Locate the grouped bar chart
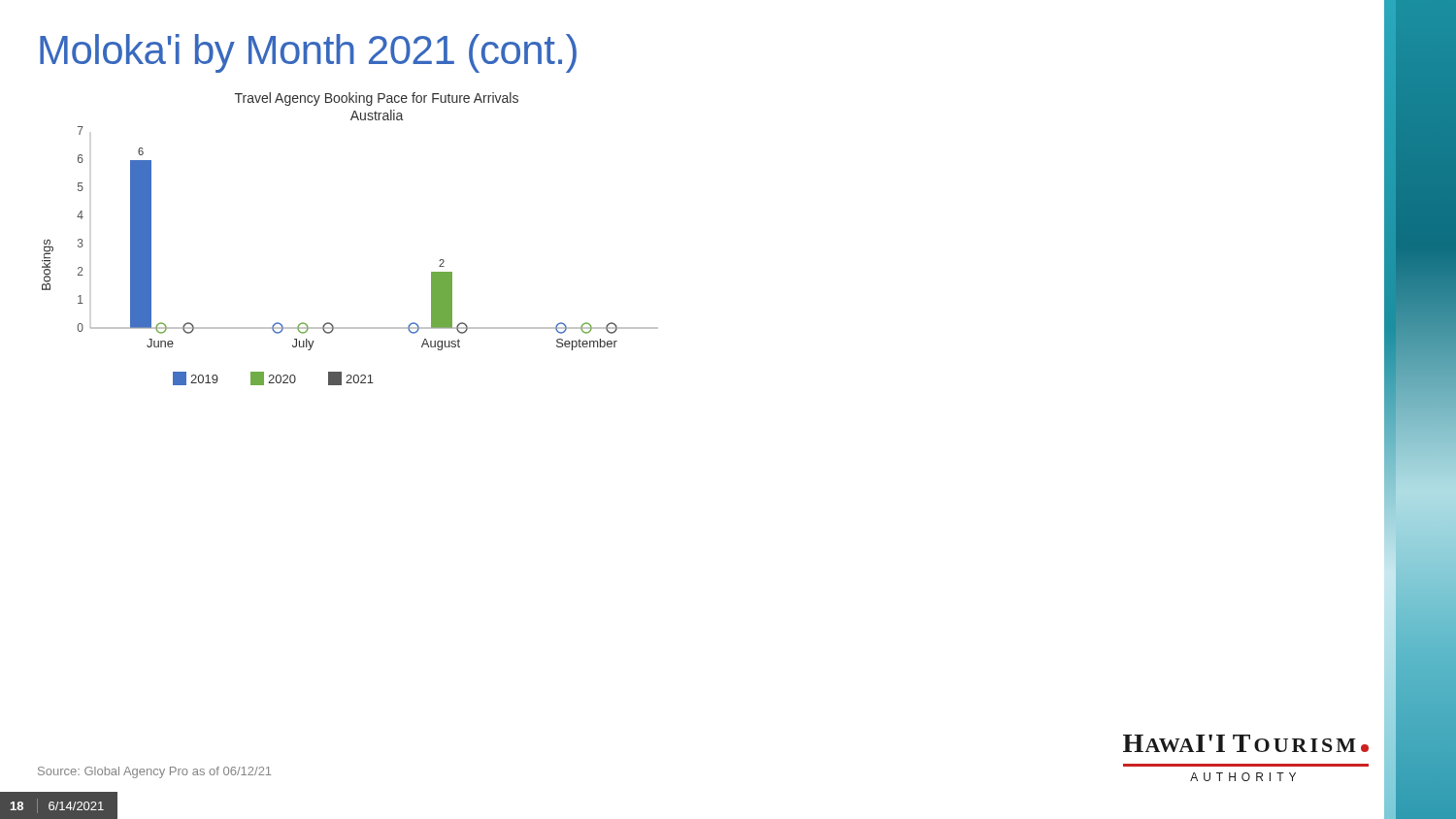The width and height of the screenshot is (1456, 819). tap(377, 250)
